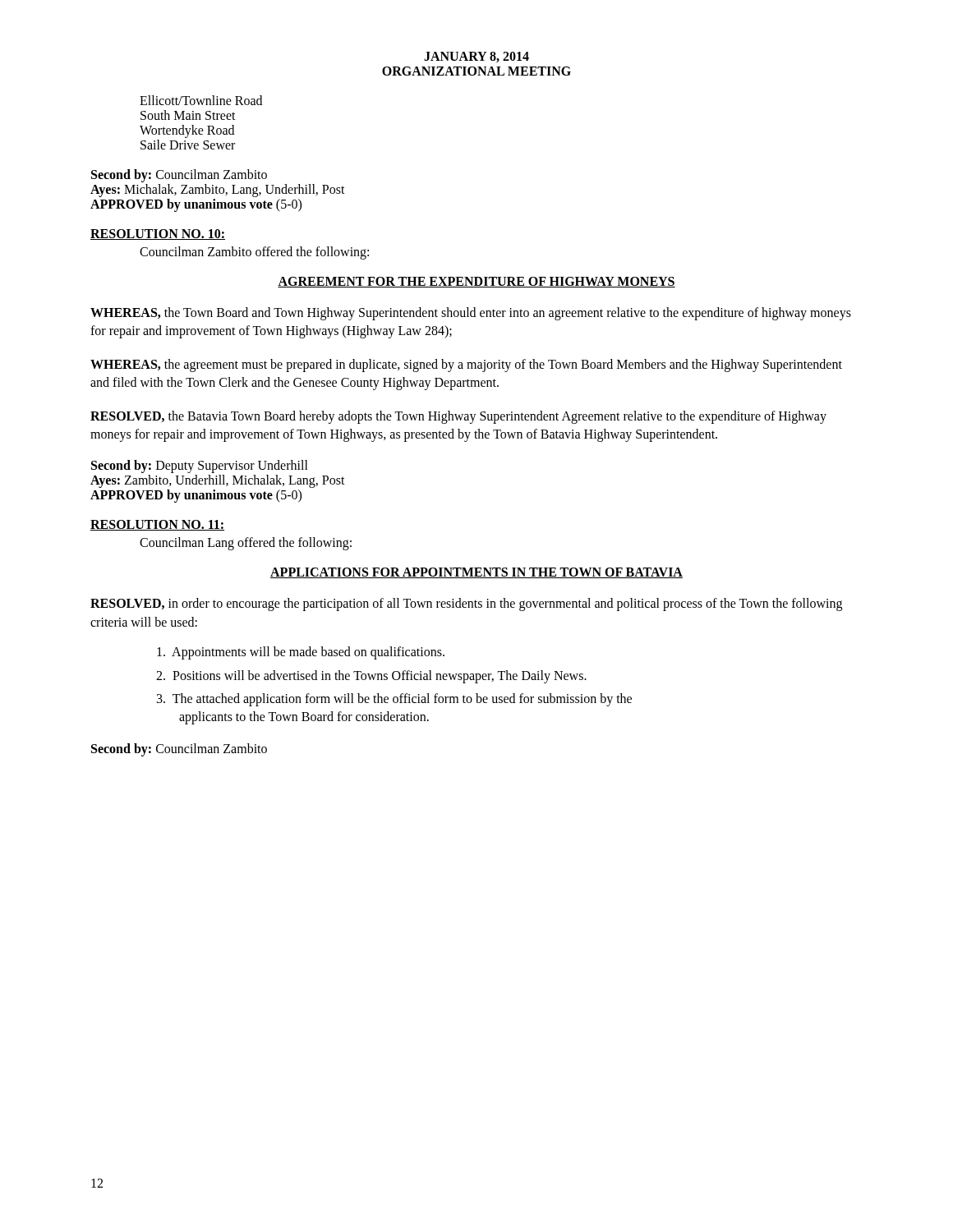This screenshot has height=1232, width=953.
Task: Click on the section header with the text "APPLICATIONS FOR APPOINTMENTS IN"
Action: (476, 572)
